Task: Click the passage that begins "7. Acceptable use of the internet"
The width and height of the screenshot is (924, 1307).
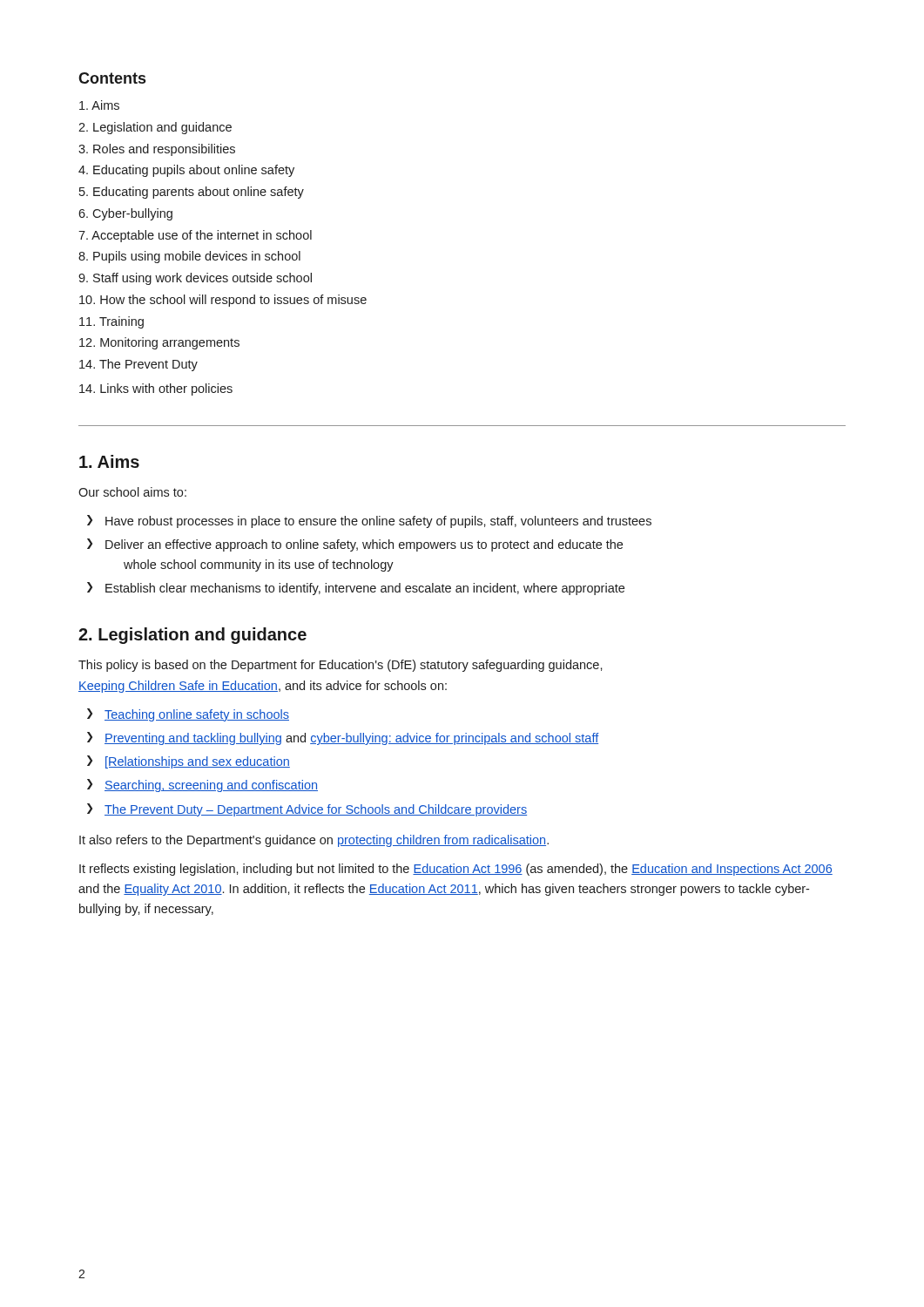Action: tap(195, 235)
